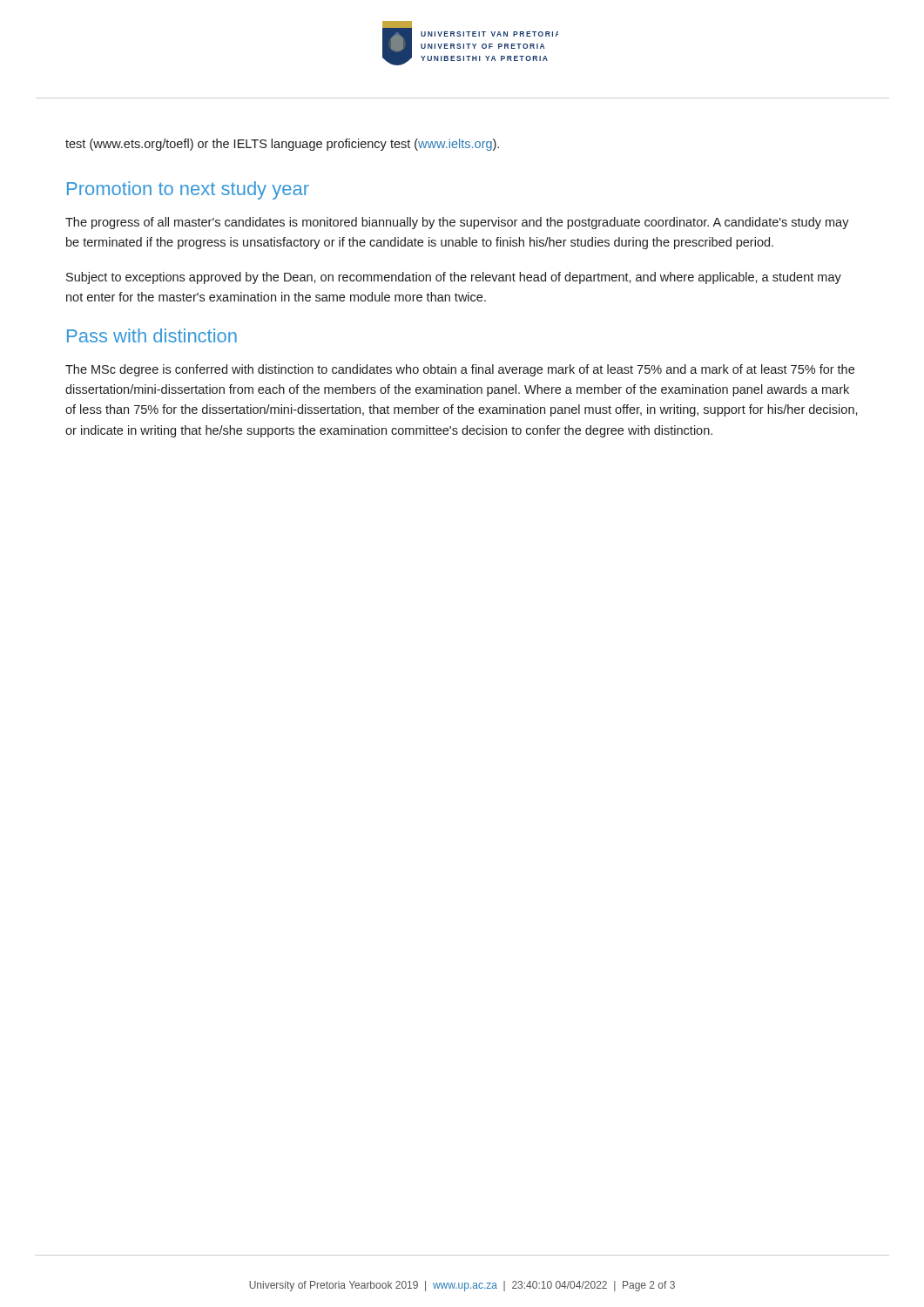
Task: Point to the text starting "The progress of all master's candidates is"
Action: [x=462, y=233]
